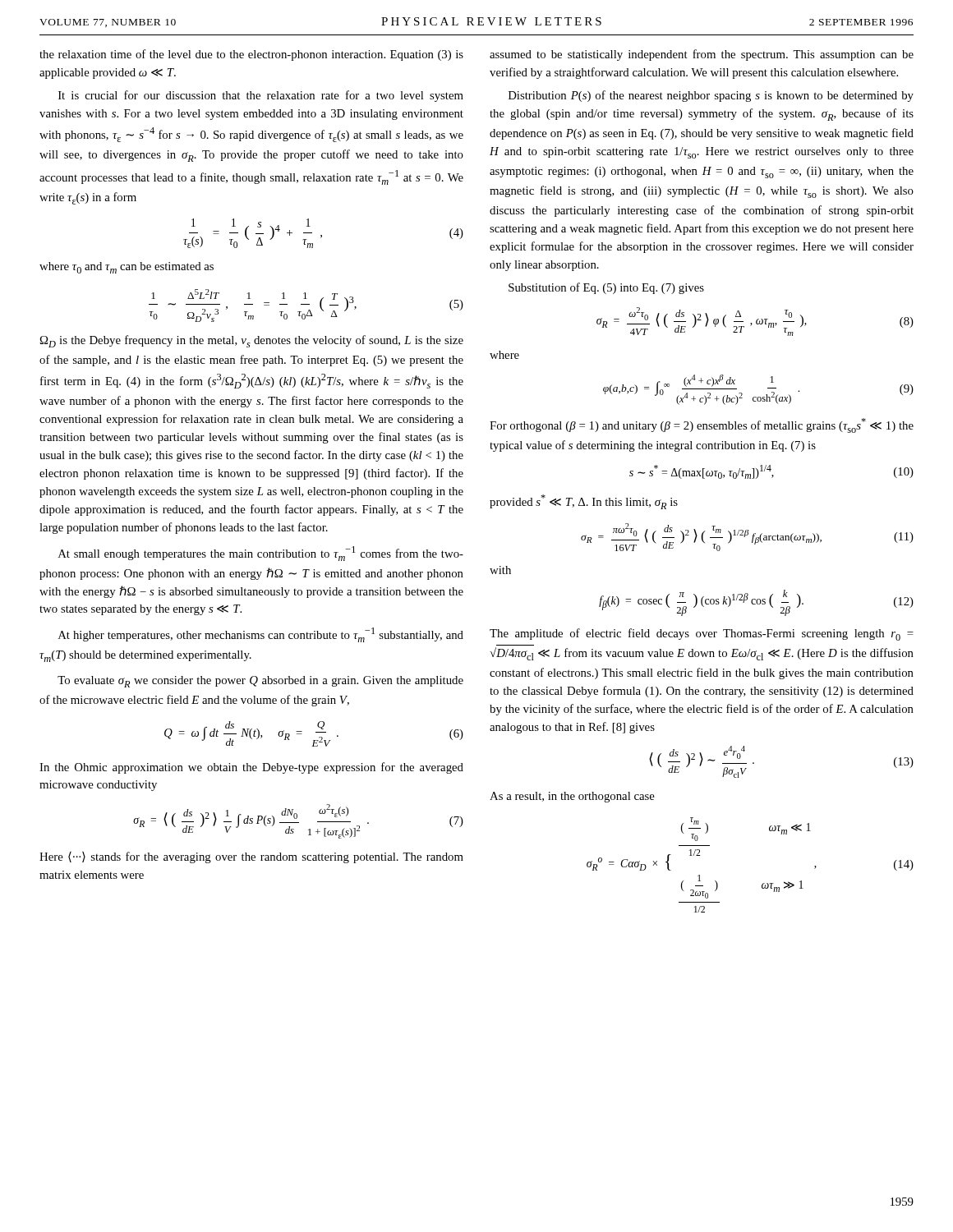Locate the text block starting "Q = ω"
This screenshot has height=1232, width=953.
tap(251, 734)
